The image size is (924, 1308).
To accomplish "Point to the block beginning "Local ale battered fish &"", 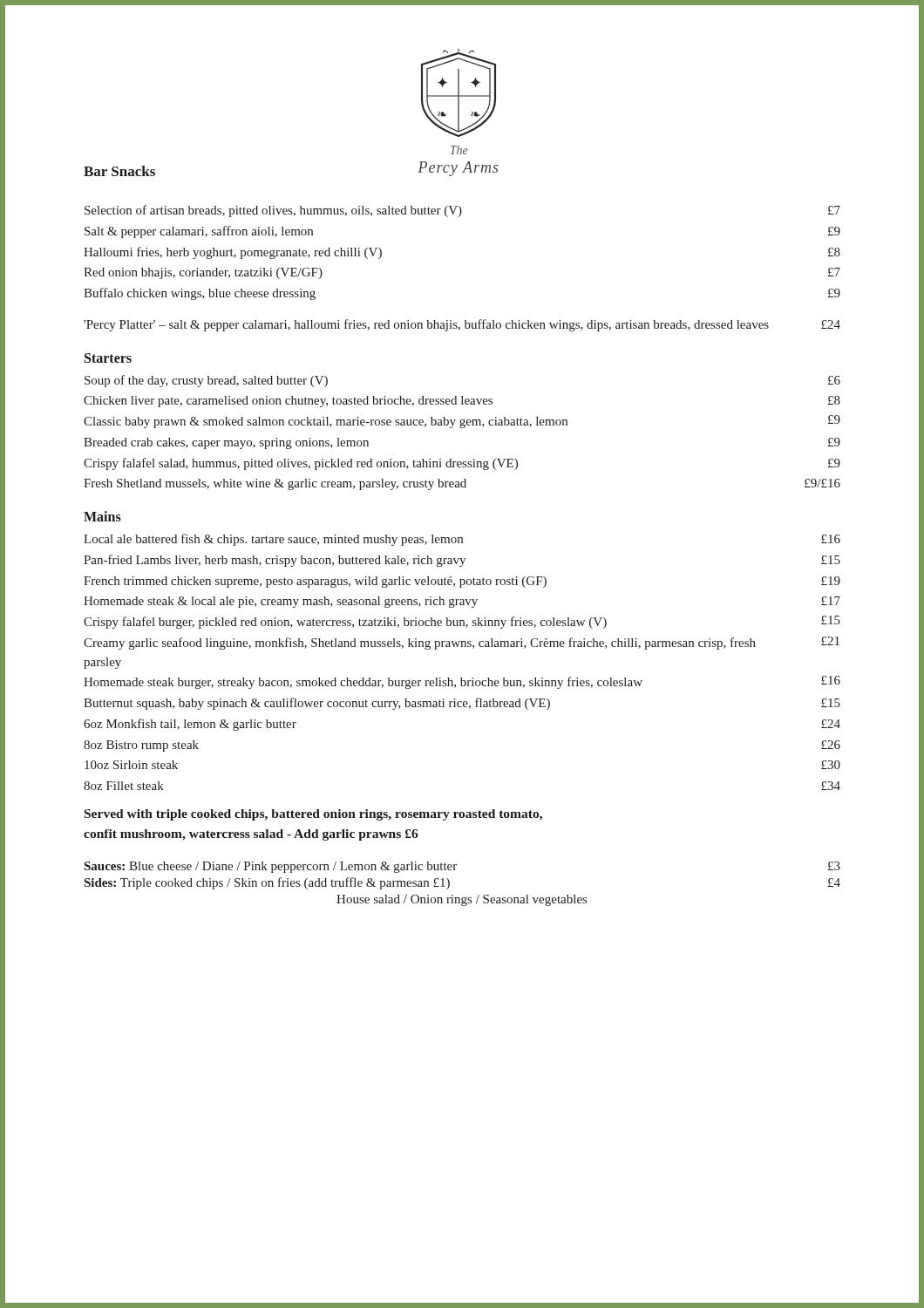I will (462, 540).
